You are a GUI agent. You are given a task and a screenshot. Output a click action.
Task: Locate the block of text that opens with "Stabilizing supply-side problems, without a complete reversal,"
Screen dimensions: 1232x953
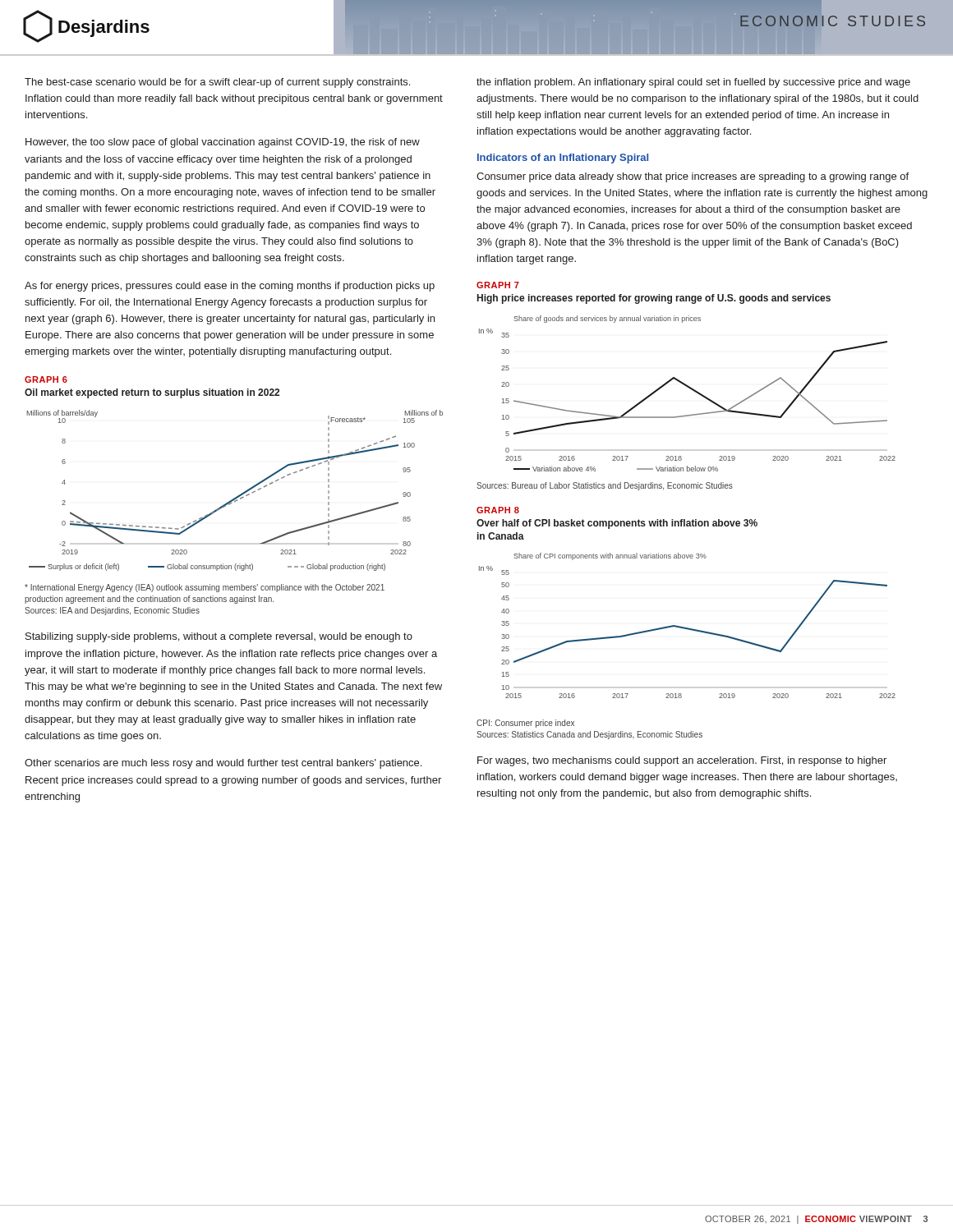coord(234,687)
